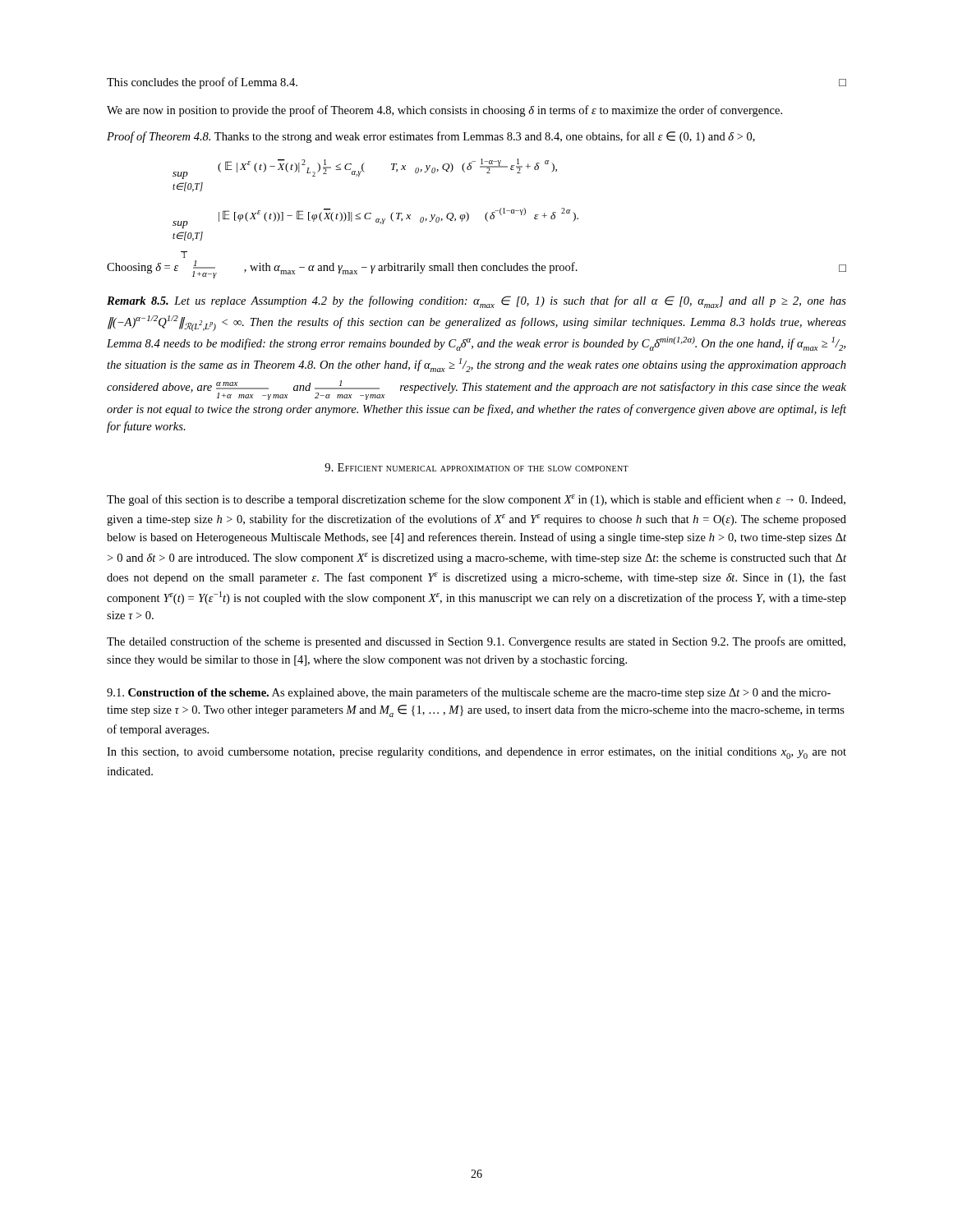Viewport: 953px width, 1232px height.
Task: Locate the region starting "Choosing δ = ε 1 1 1+α−γ"
Action: coord(476,269)
